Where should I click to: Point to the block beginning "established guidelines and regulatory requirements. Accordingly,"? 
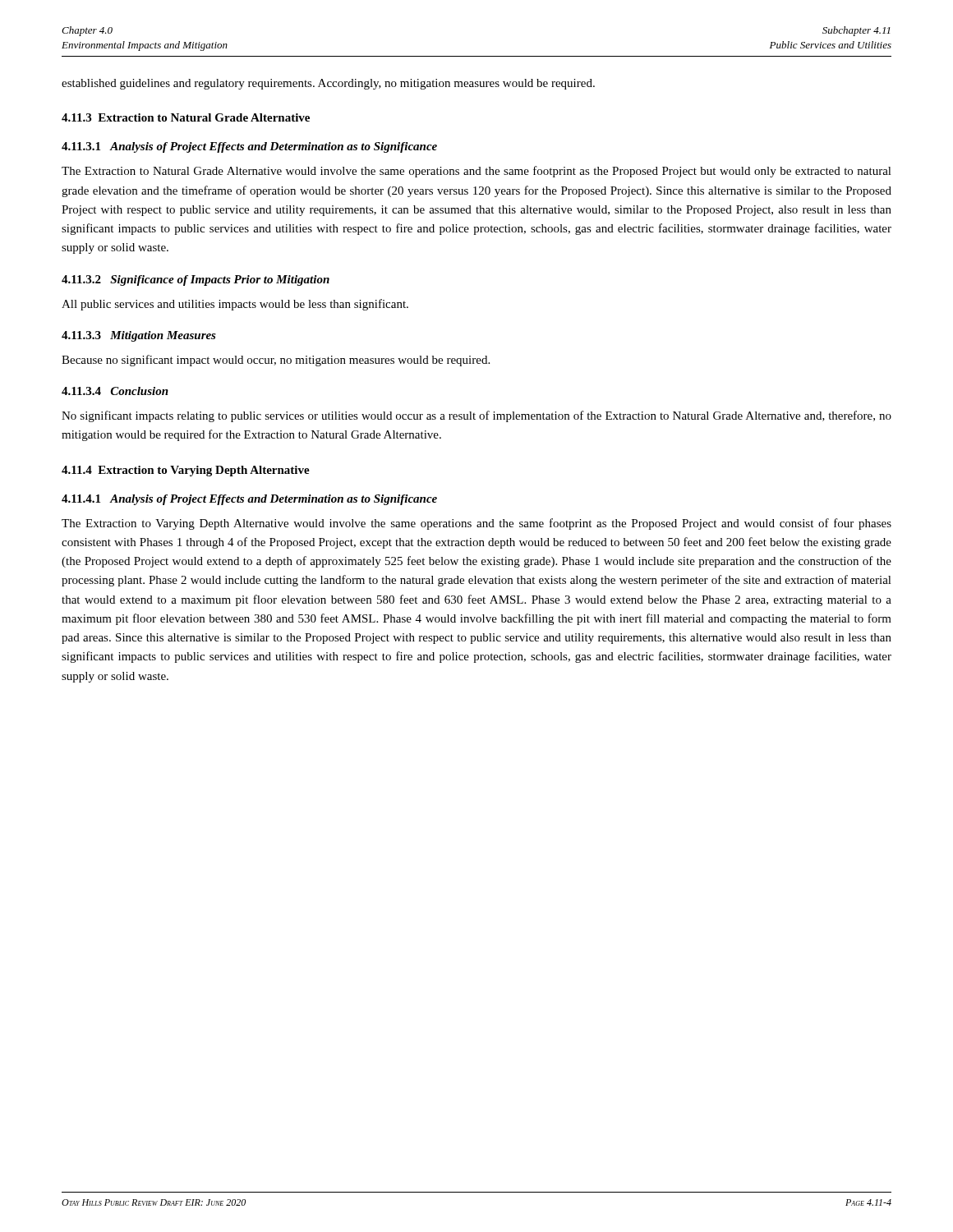coord(328,83)
